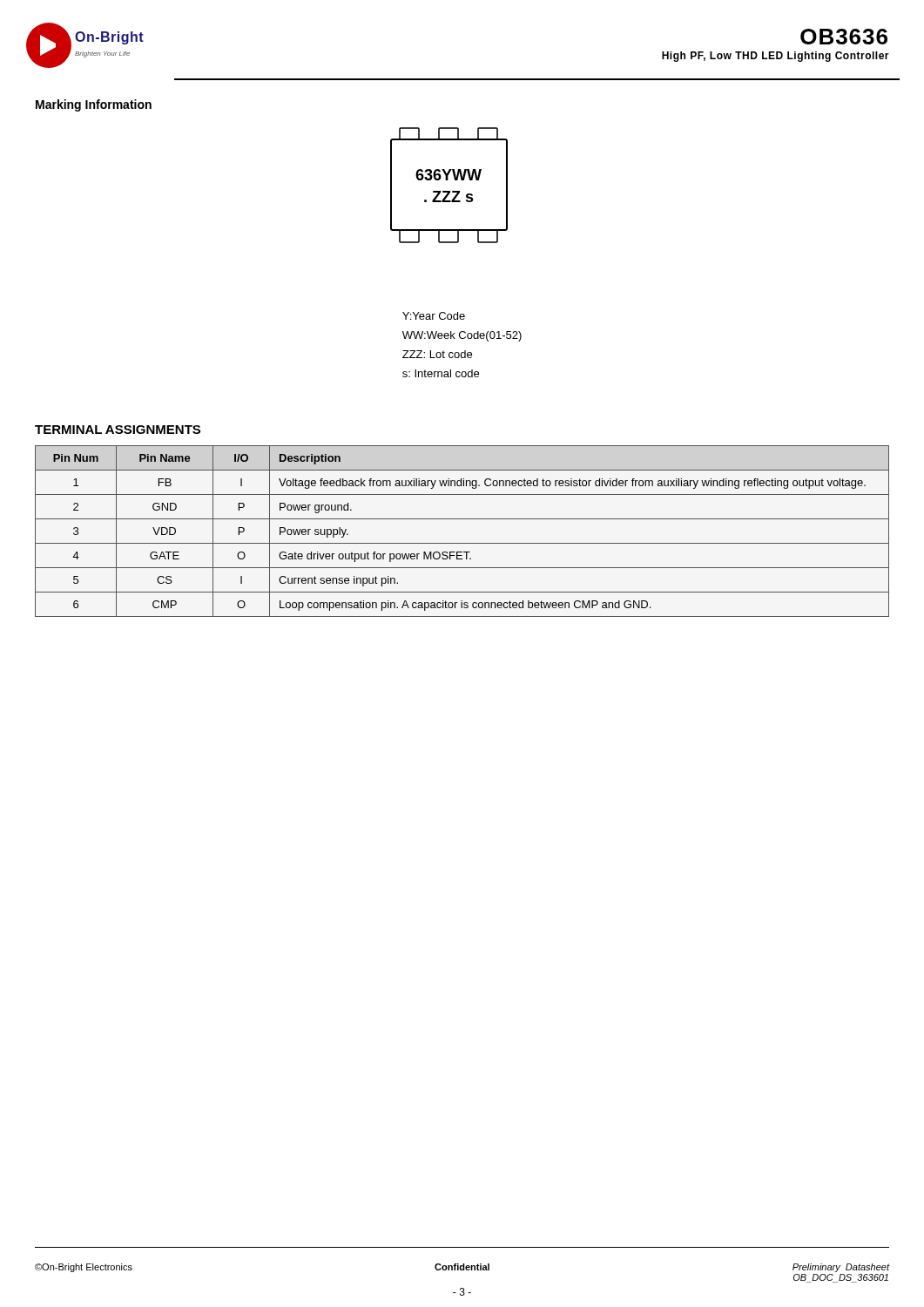Point to "TERMINAL ASSIGNMENTS"
The height and width of the screenshot is (1307, 924).
[x=118, y=429]
